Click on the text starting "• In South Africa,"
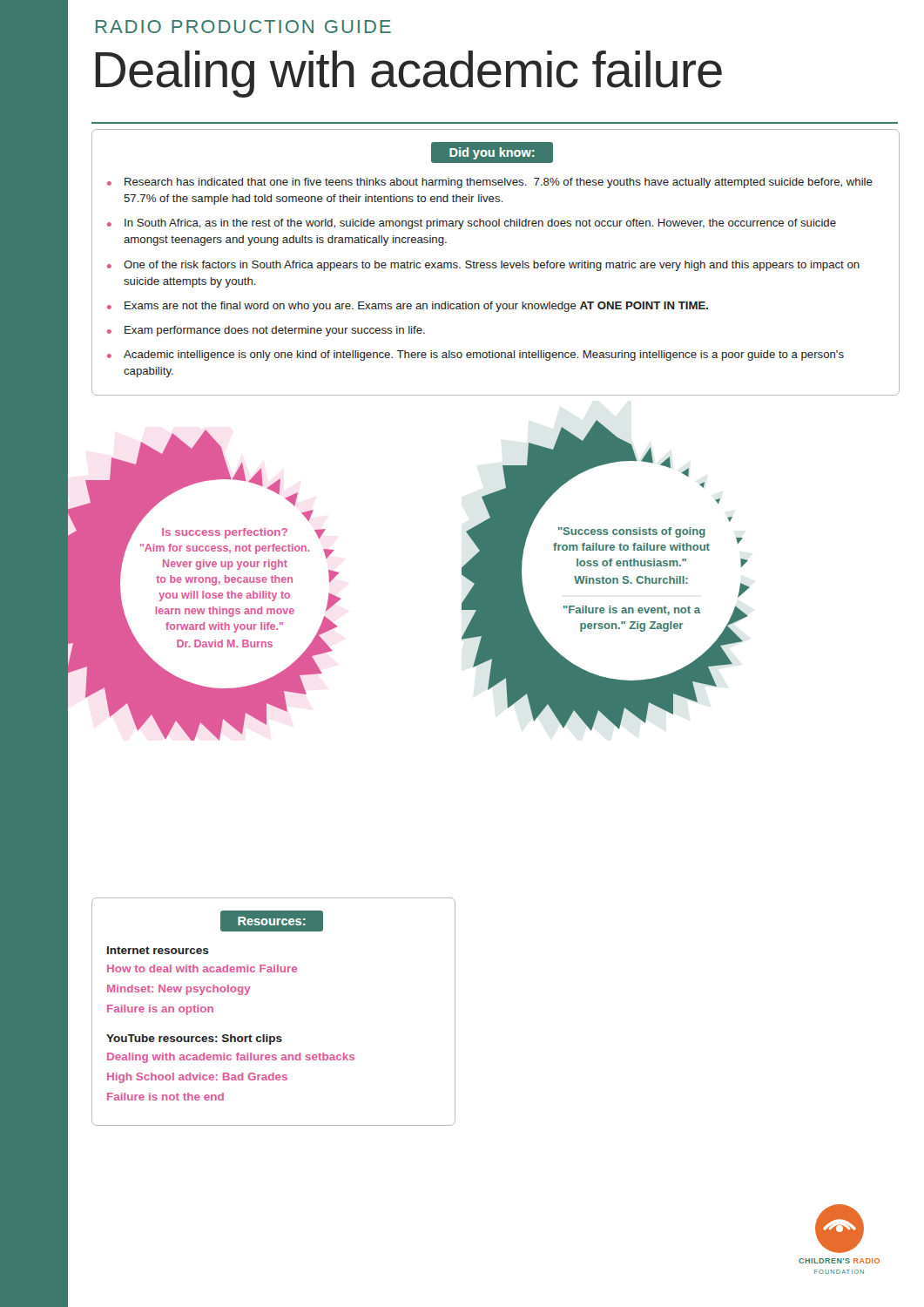 [471, 230]
